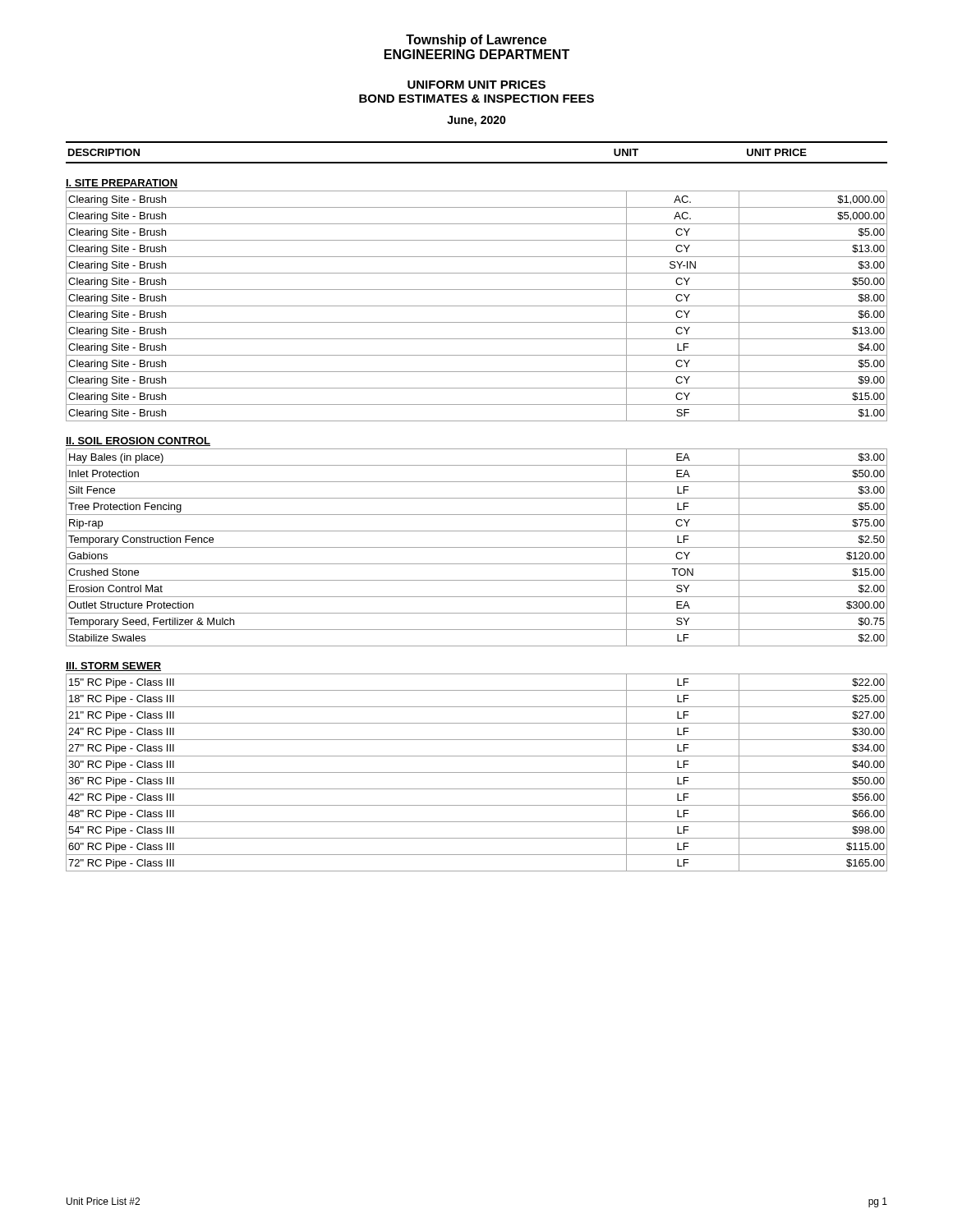
Task: Locate the table with the text "Clearing Site - Brush"
Action: pyautogui.click(x=476, y=306)
